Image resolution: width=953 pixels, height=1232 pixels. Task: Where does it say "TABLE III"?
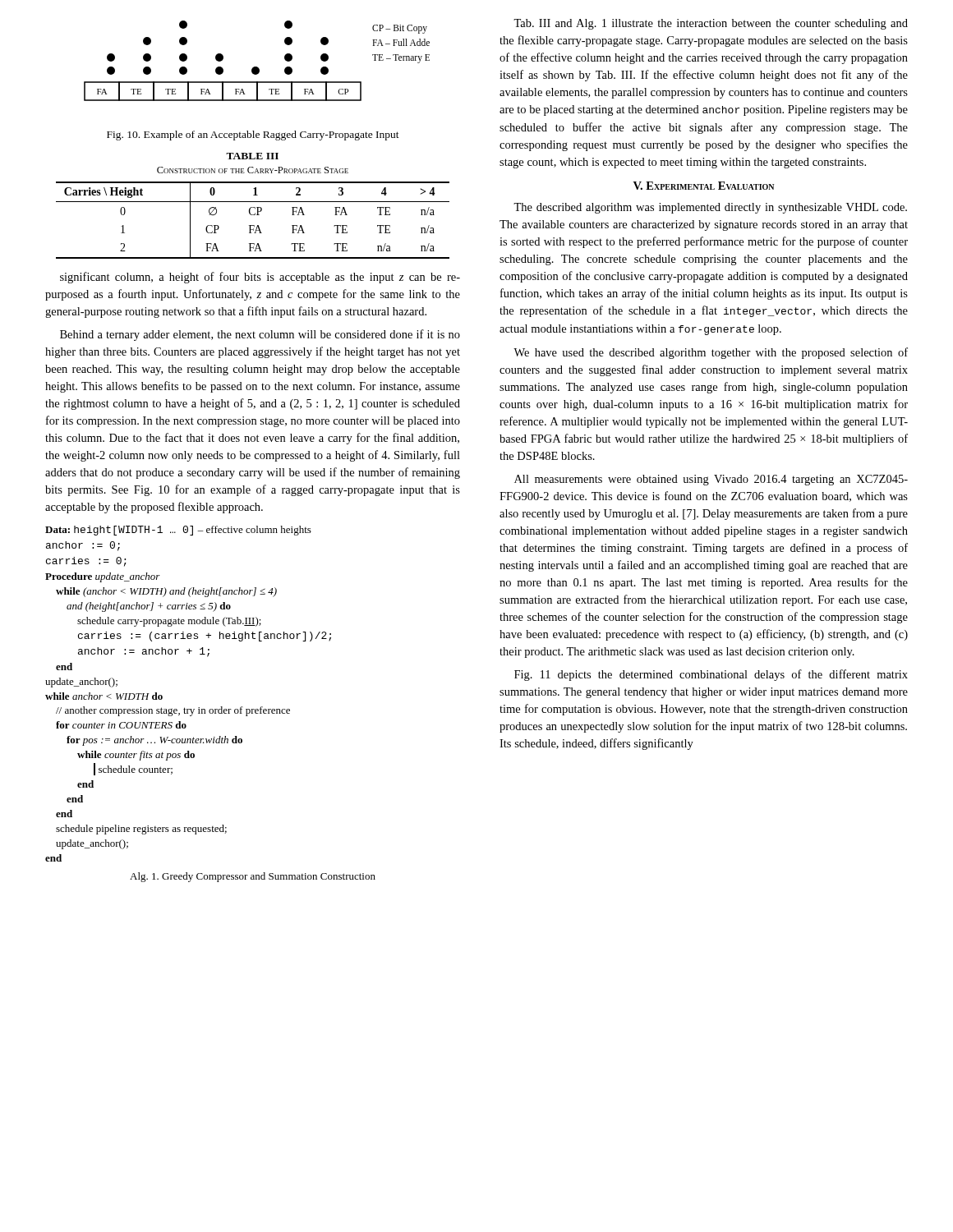click(253, 156)
